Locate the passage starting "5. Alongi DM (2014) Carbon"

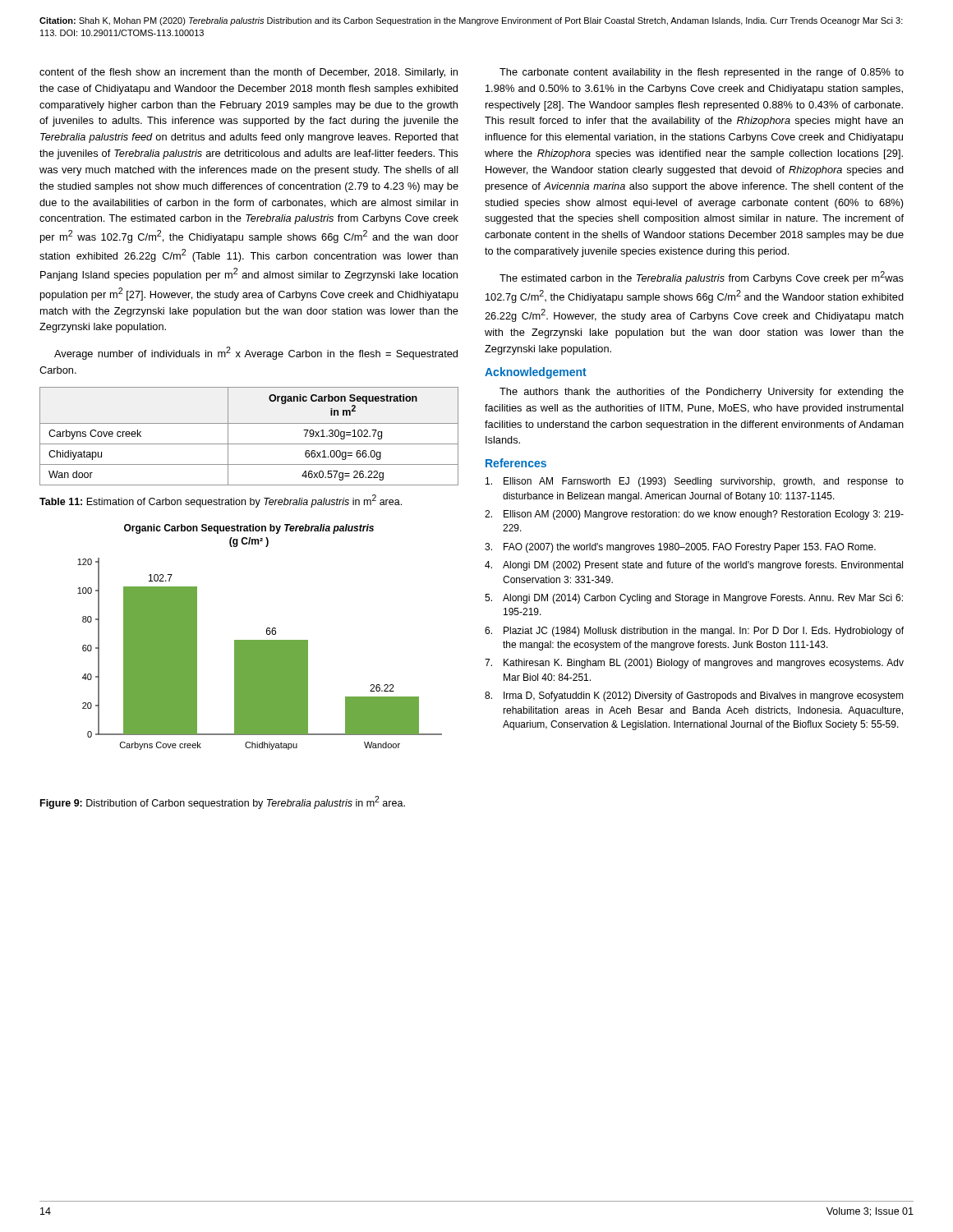[694, 606]
